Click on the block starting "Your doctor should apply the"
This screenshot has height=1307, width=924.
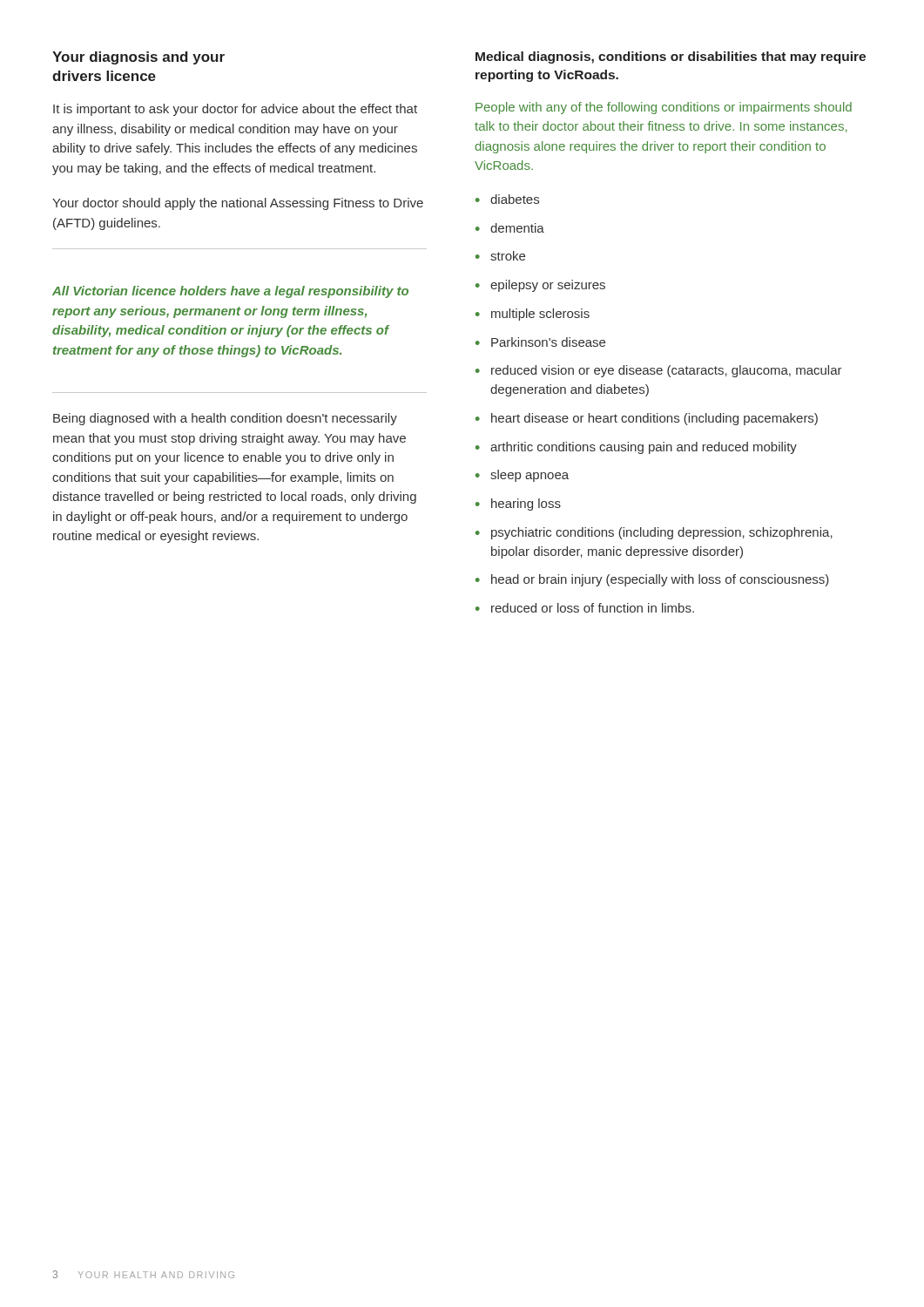pos(240,213)
